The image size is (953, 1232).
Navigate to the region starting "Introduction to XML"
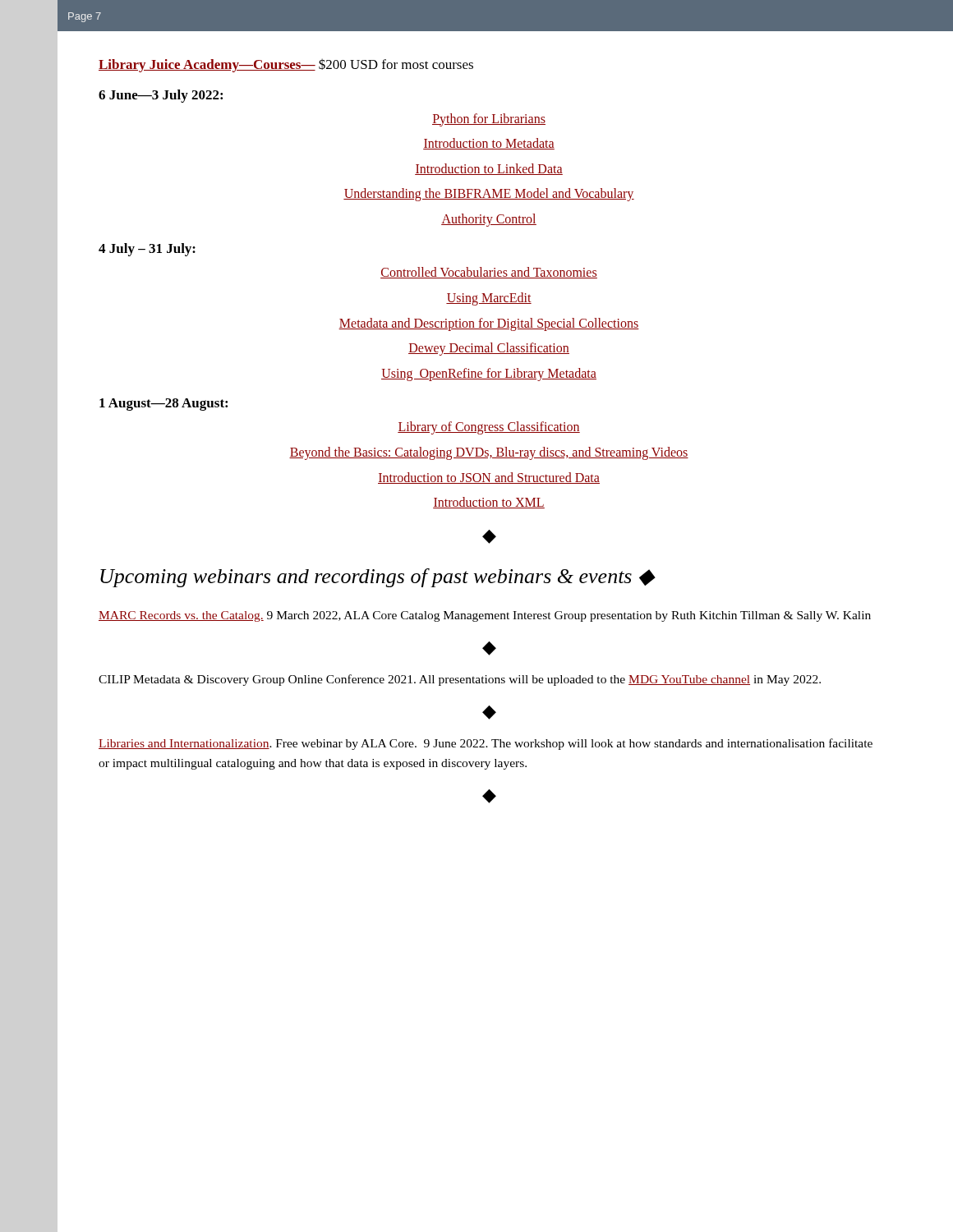(489, 502)
